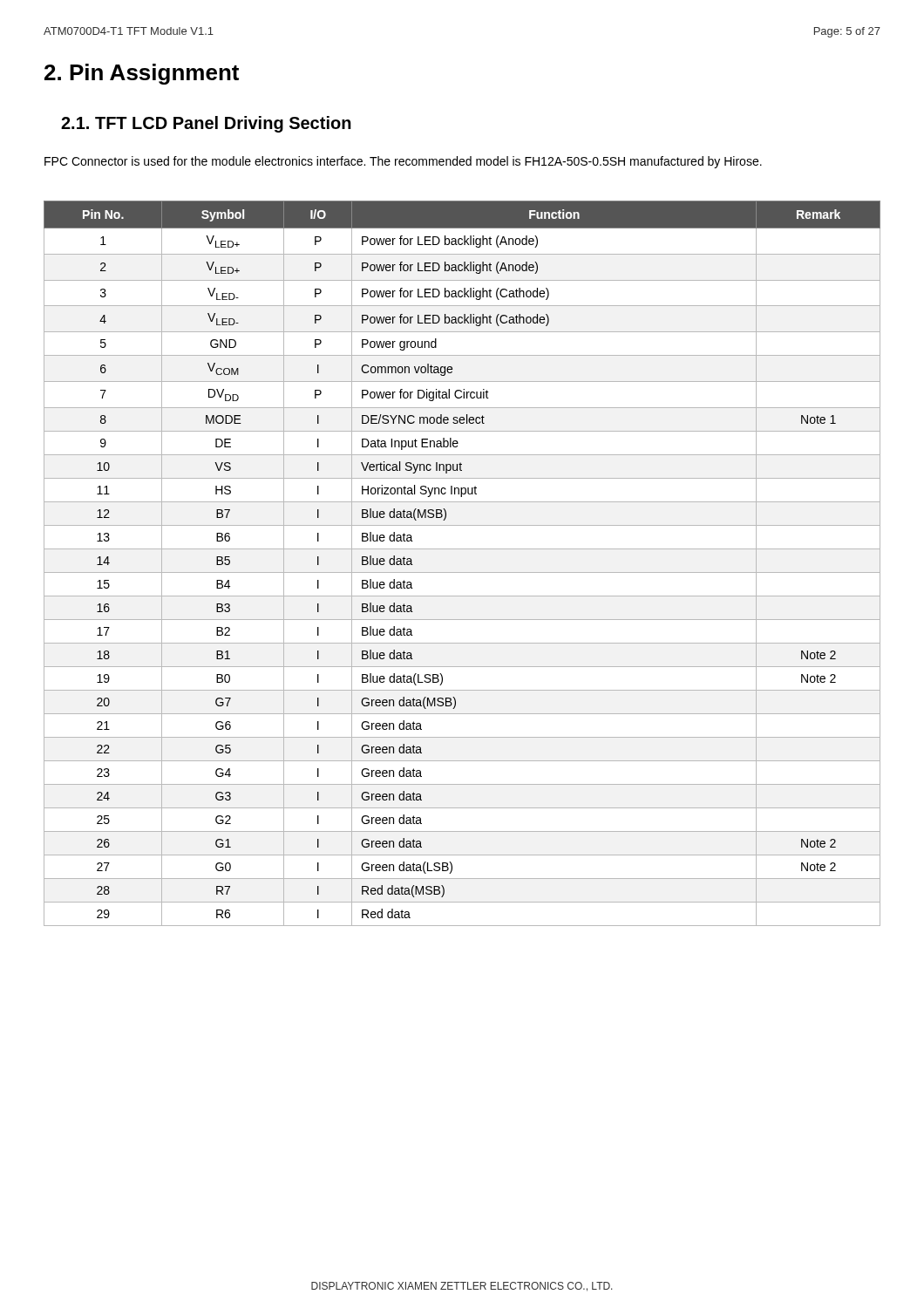Image resolution: width=924 pixels, height=1308 pixels.
Task: Click on the table containing "Blue data"
Action: click(462, 563)
